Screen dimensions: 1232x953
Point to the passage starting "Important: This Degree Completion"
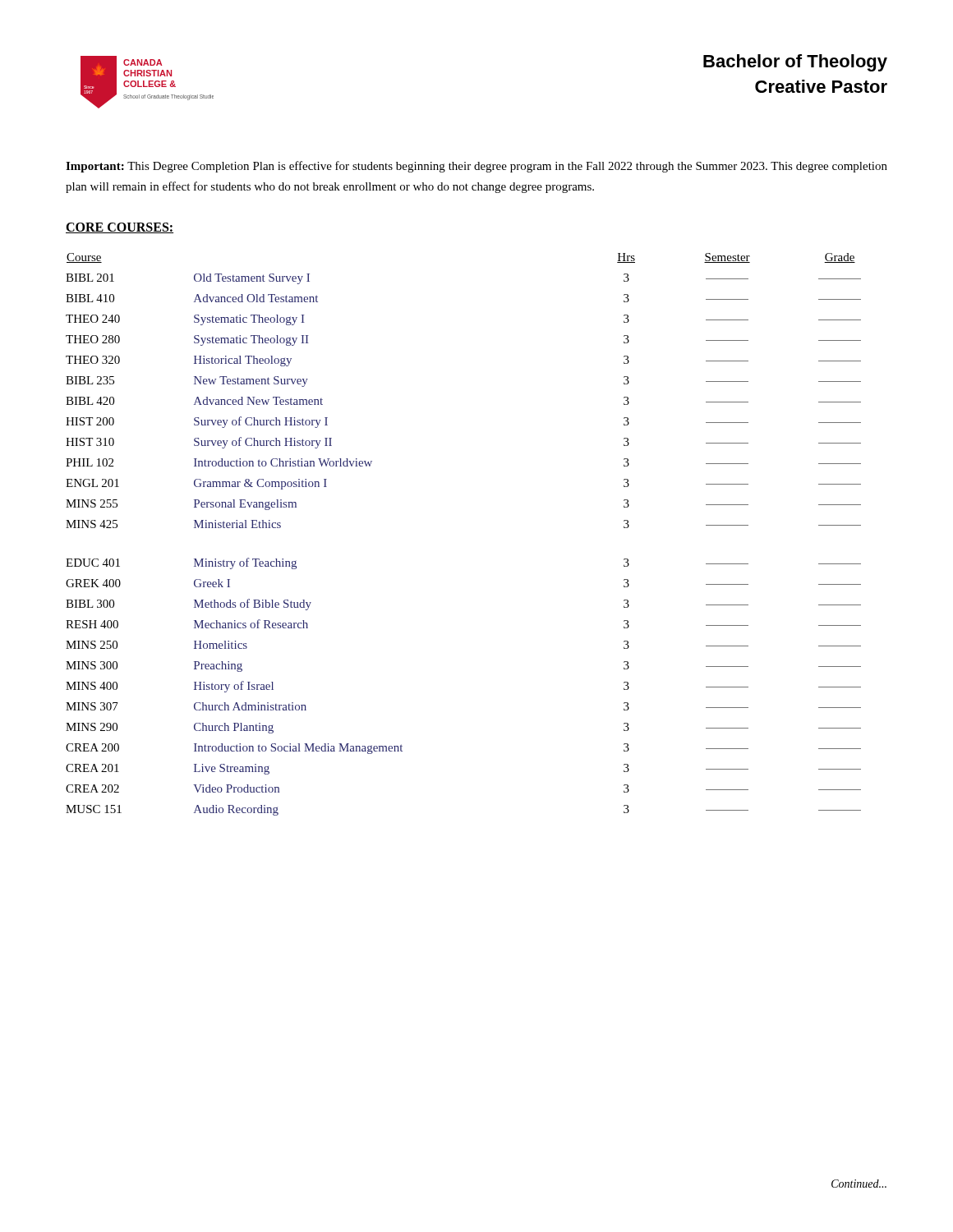[476, 176]
